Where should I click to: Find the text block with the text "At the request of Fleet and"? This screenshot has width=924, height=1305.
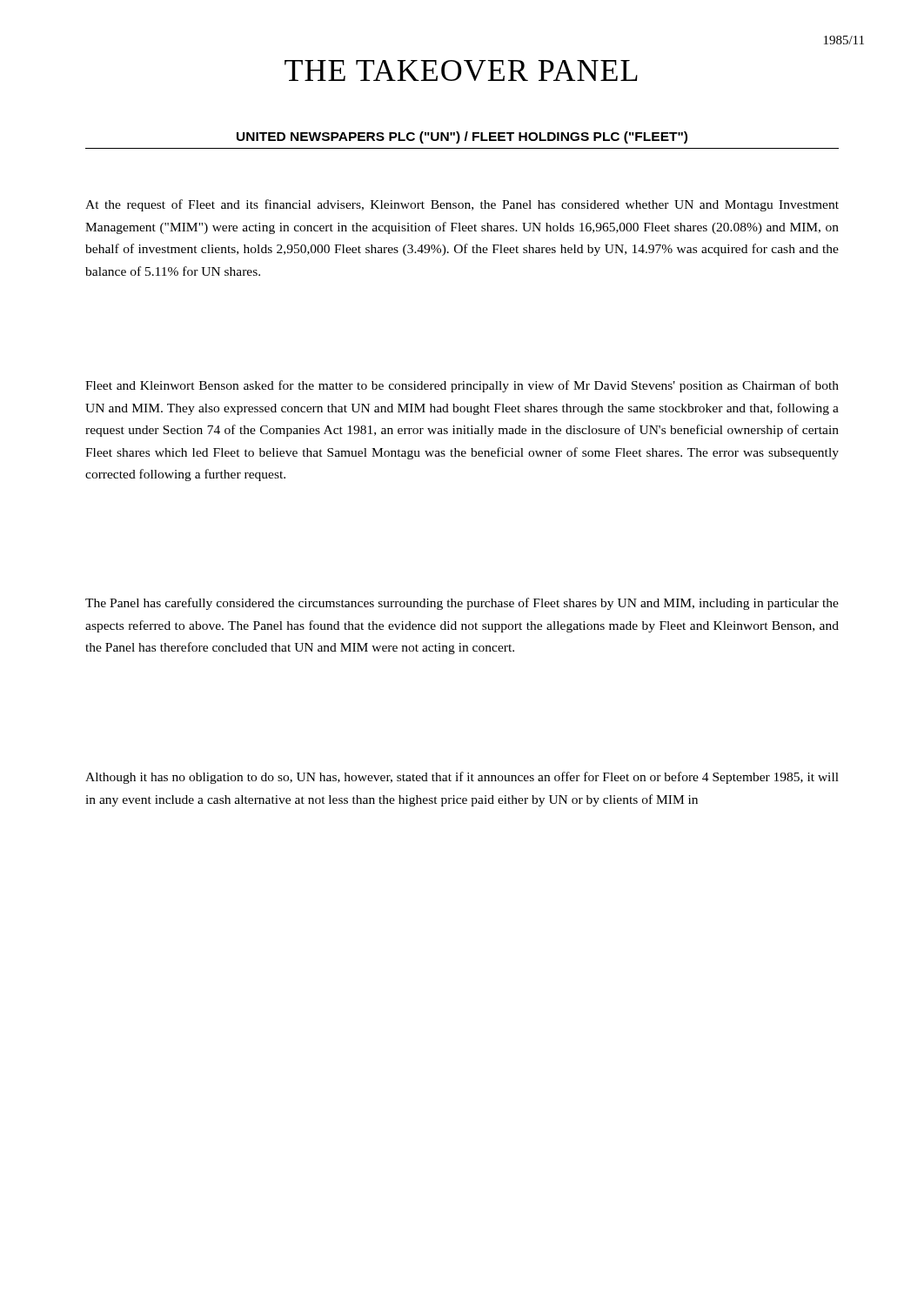coord(462,237)
